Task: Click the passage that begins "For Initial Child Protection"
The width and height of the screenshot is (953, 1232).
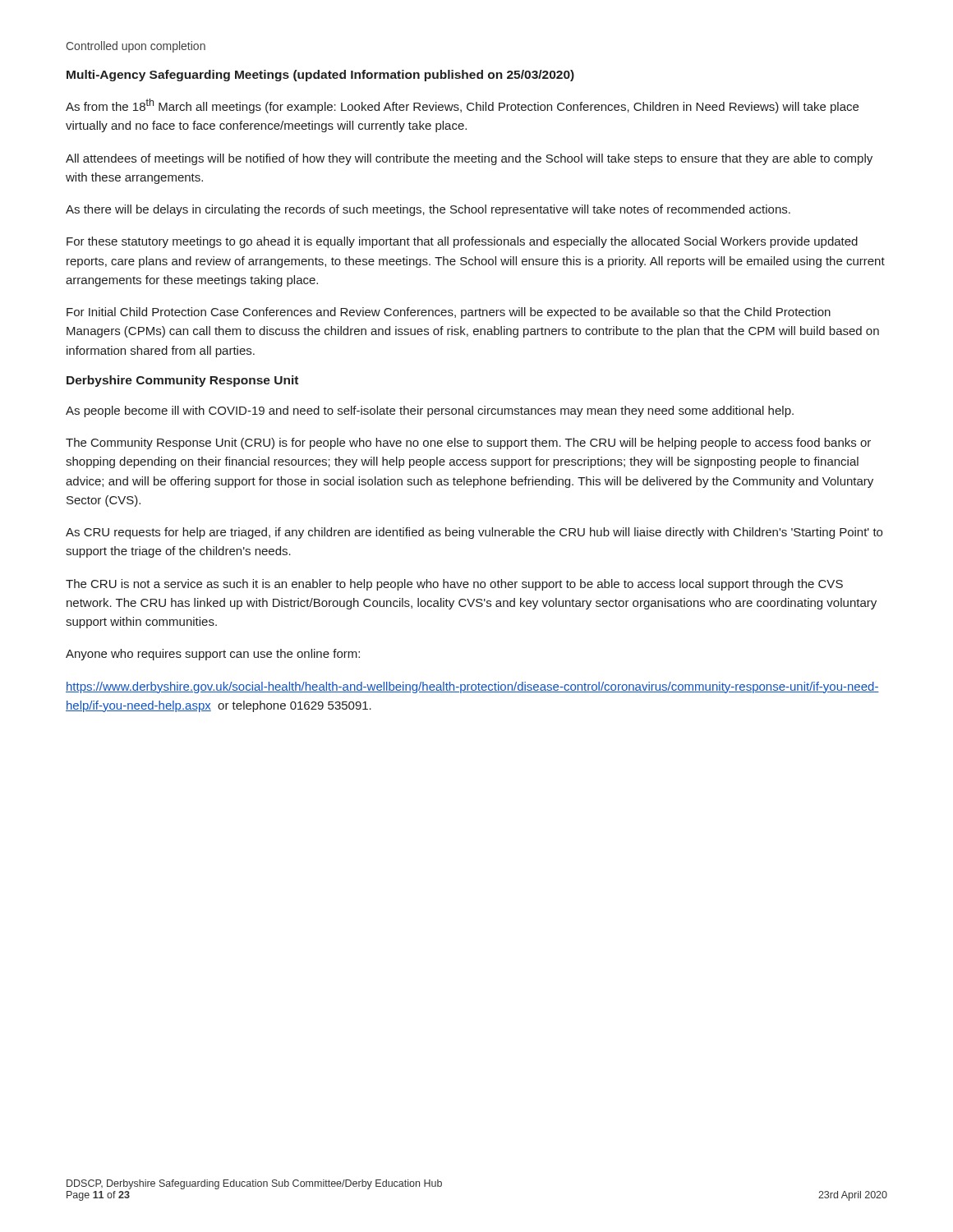Action: click(473, 331)
